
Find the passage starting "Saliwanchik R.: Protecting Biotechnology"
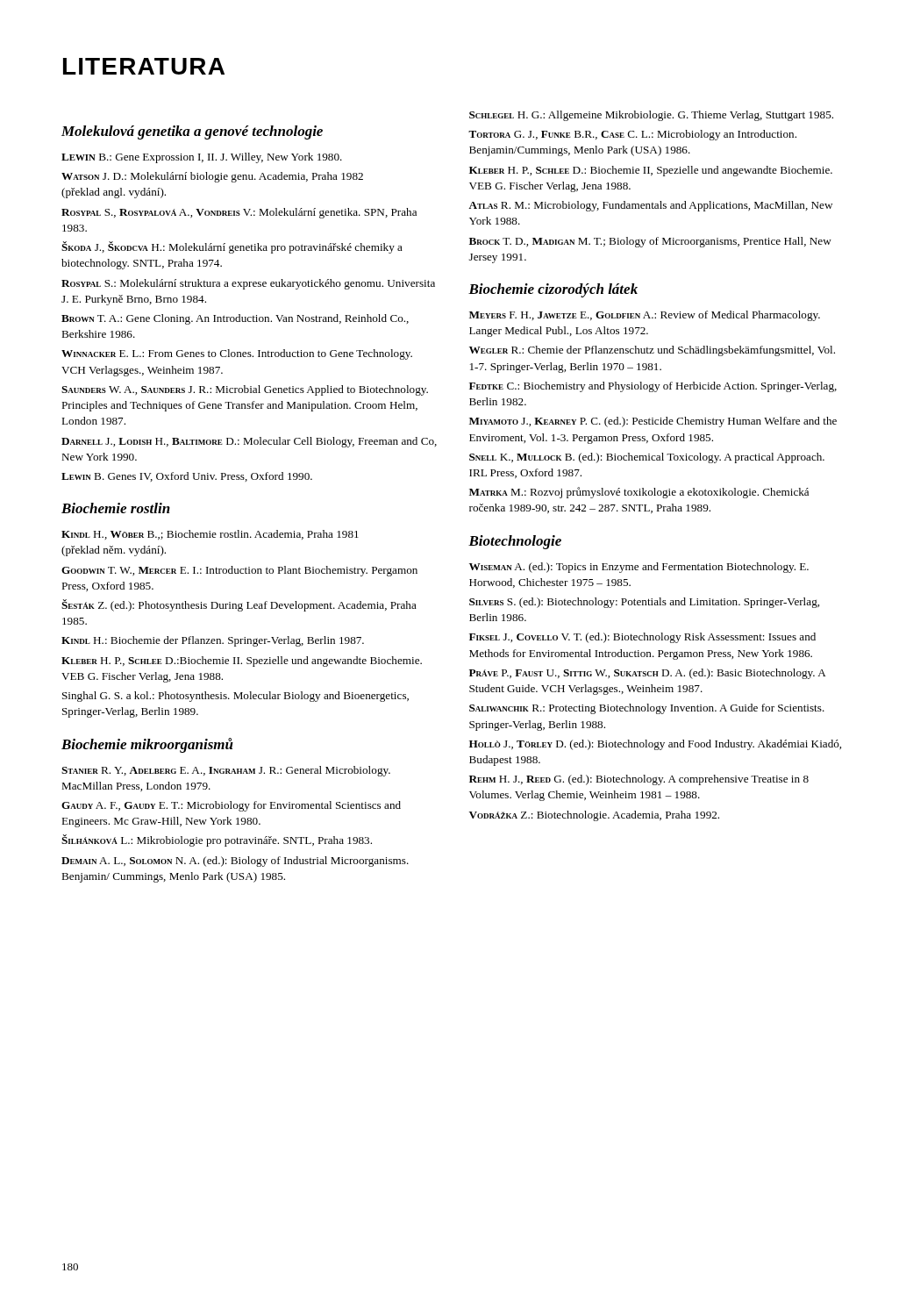coord(647,716)
